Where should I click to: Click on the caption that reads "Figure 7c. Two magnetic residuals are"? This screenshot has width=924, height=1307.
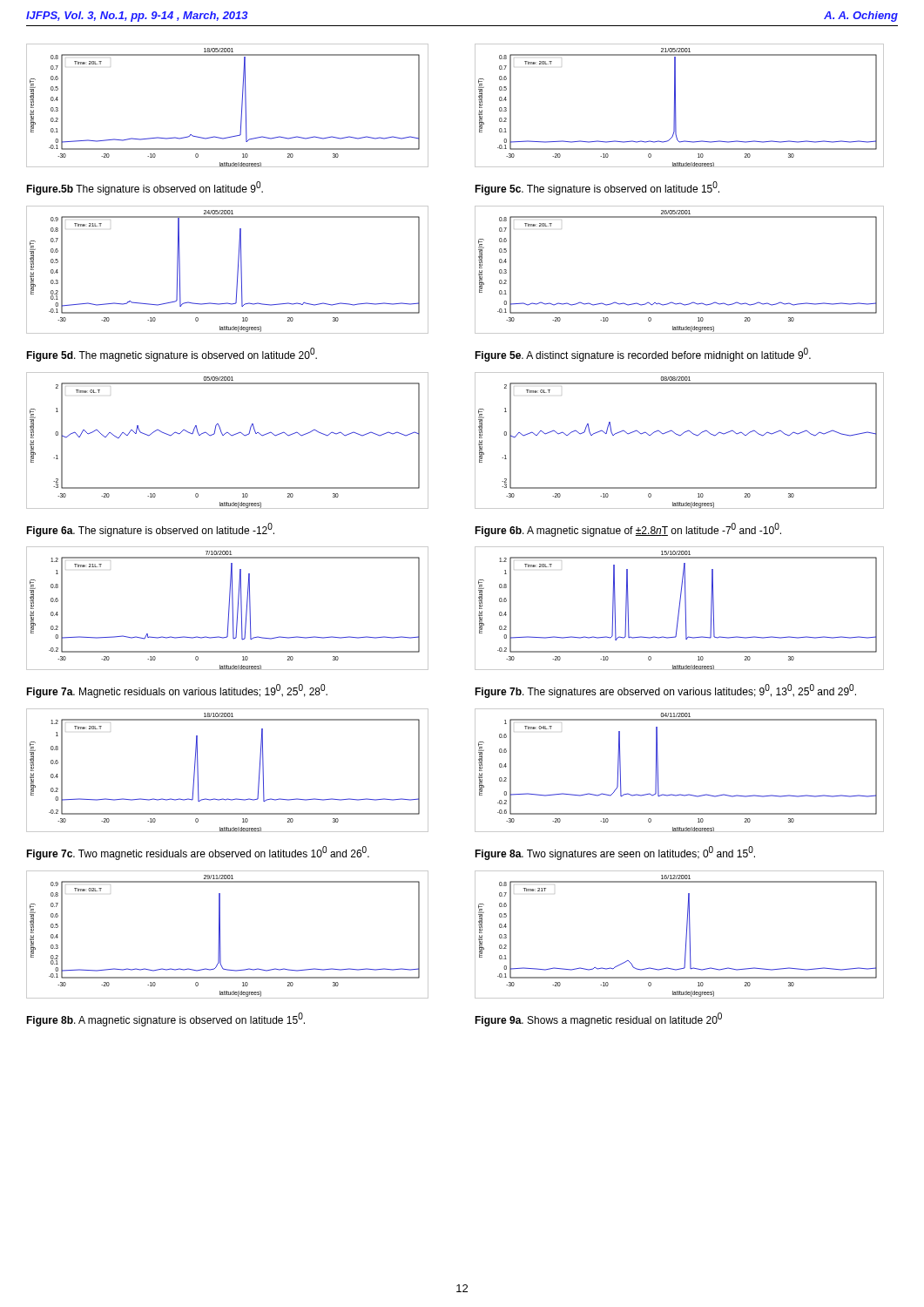point(198,853)
